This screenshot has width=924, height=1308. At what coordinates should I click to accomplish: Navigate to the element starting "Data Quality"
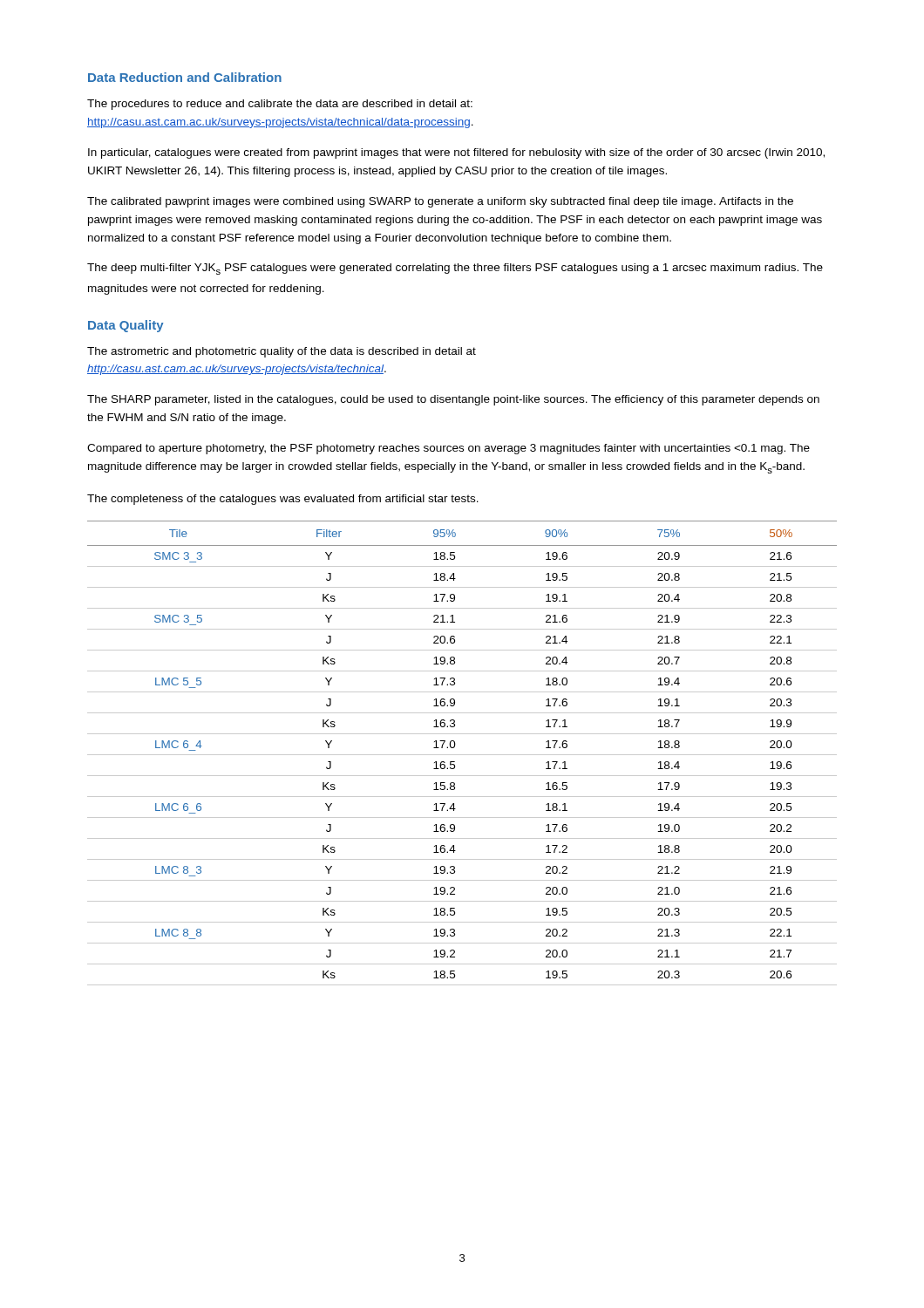pyautogui.click(x=125, y=324)
